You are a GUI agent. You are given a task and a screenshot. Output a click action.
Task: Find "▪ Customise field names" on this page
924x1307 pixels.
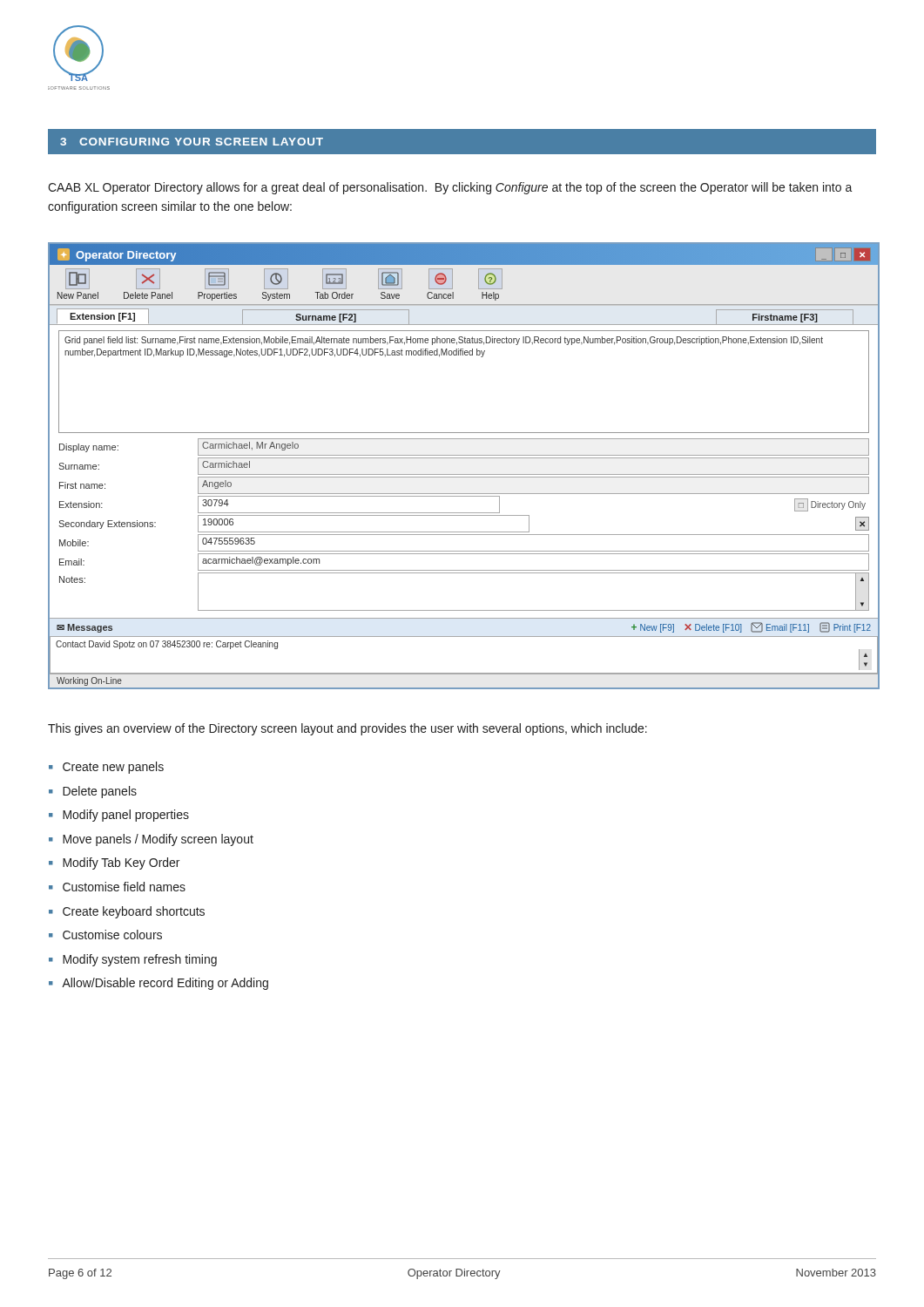click(x=117, y=888)
